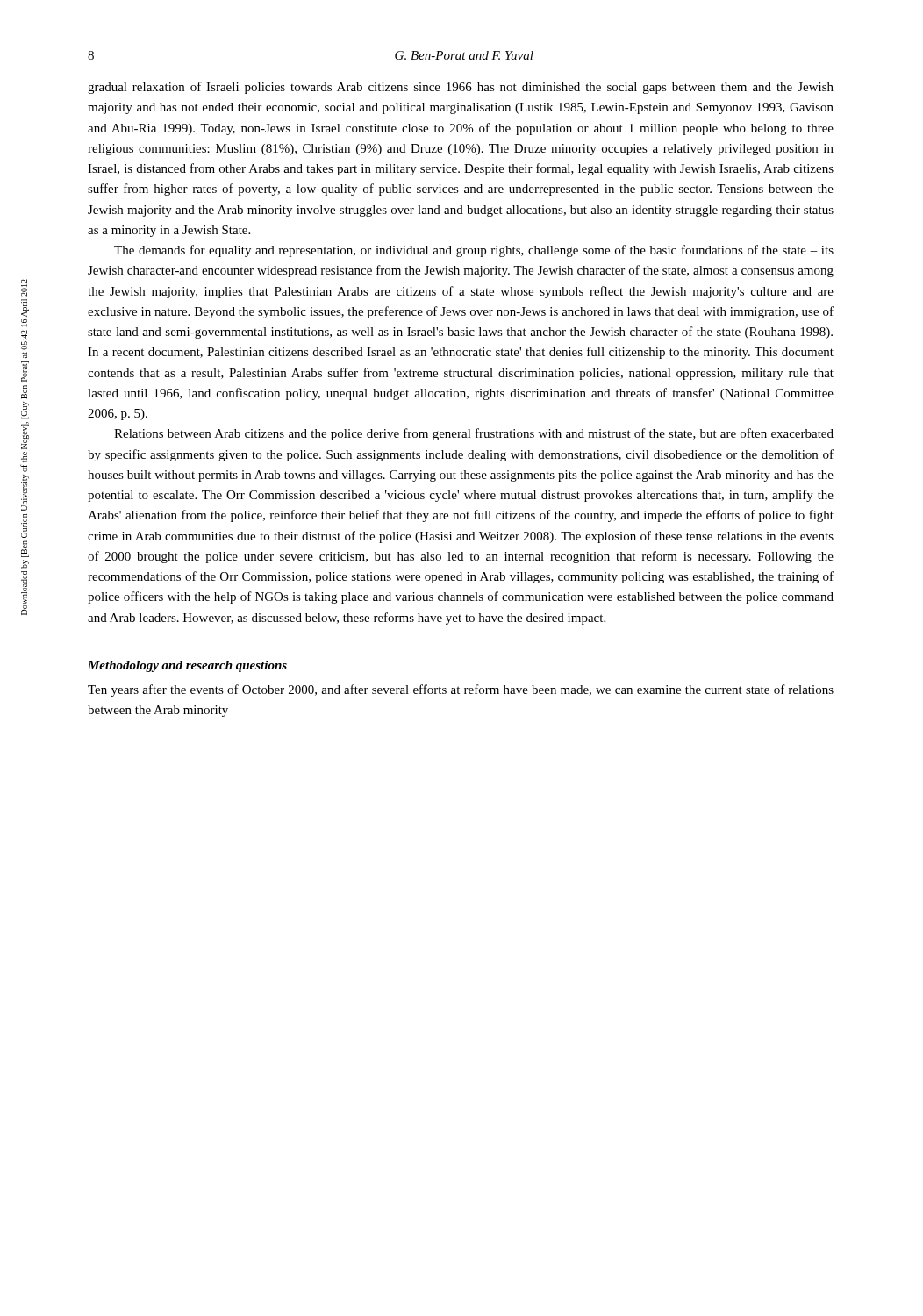The width and height of the screenshot is (923, 1316).
Task: Navigate to the text block starting "Methodology and research questions"
Action: [x=187, y=665]
